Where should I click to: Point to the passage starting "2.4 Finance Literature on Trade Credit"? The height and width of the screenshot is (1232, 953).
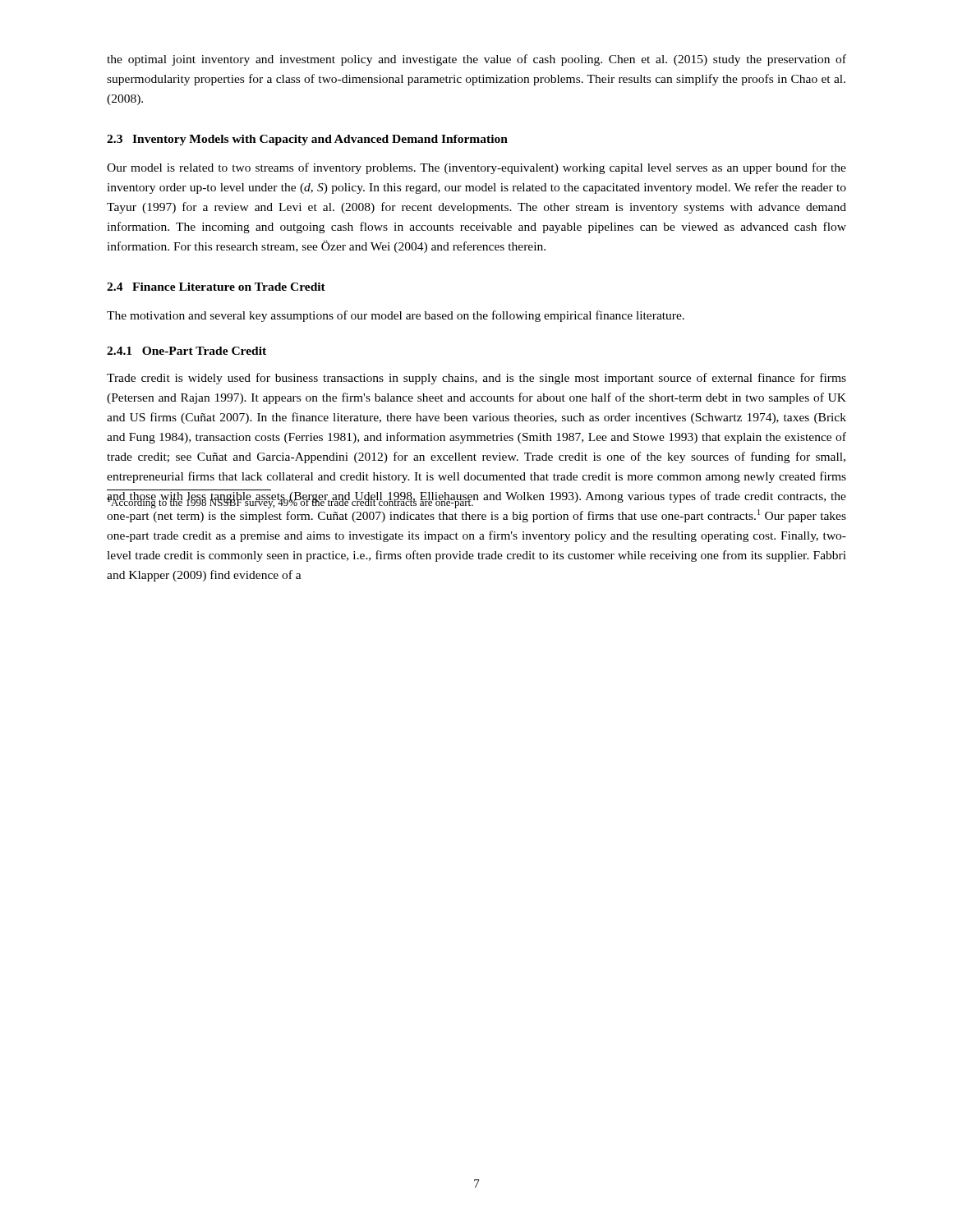(216, 286)
